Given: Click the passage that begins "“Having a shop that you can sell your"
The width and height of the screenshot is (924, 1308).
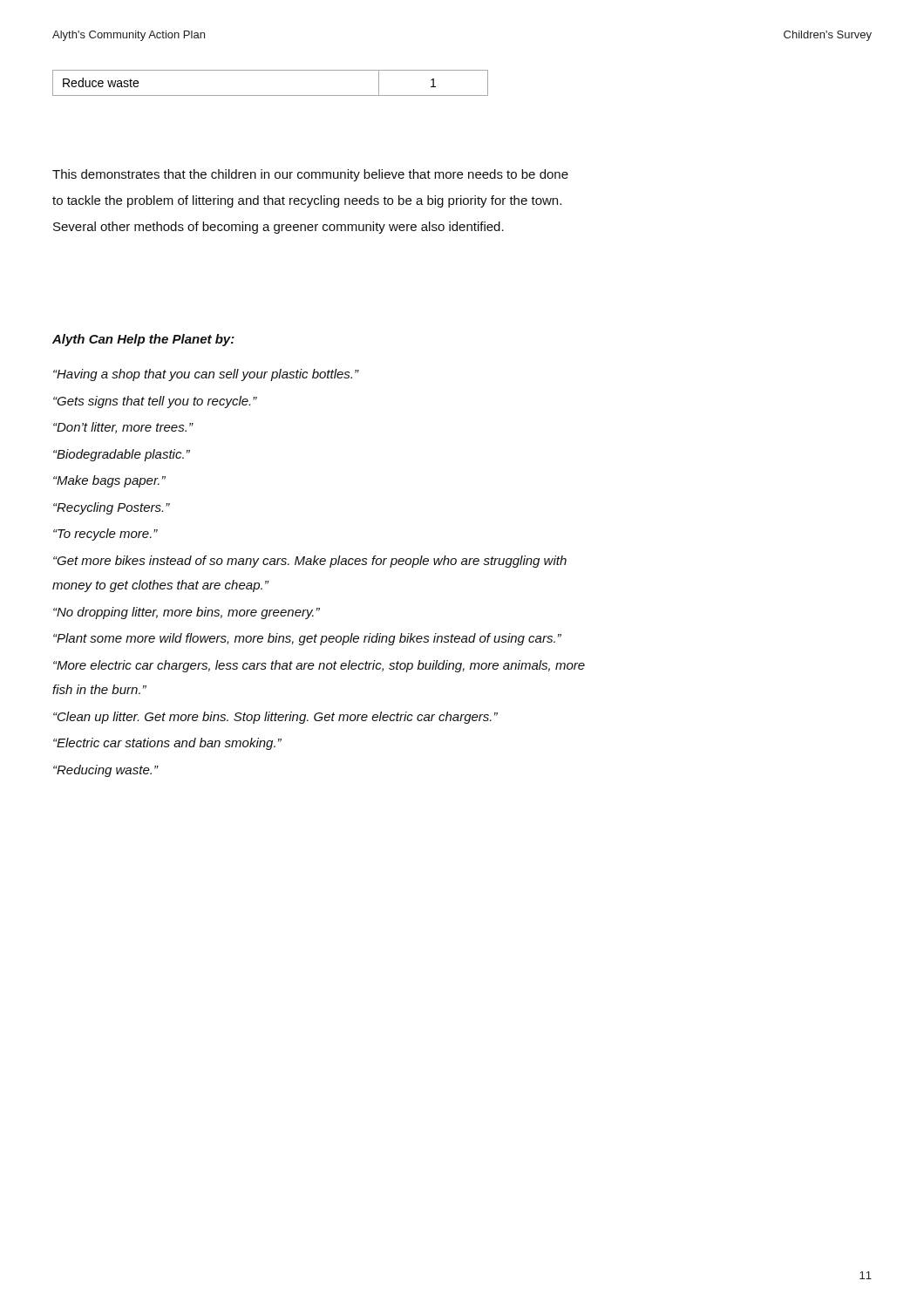Looking at the screenshot, I should tap(205, 374).
